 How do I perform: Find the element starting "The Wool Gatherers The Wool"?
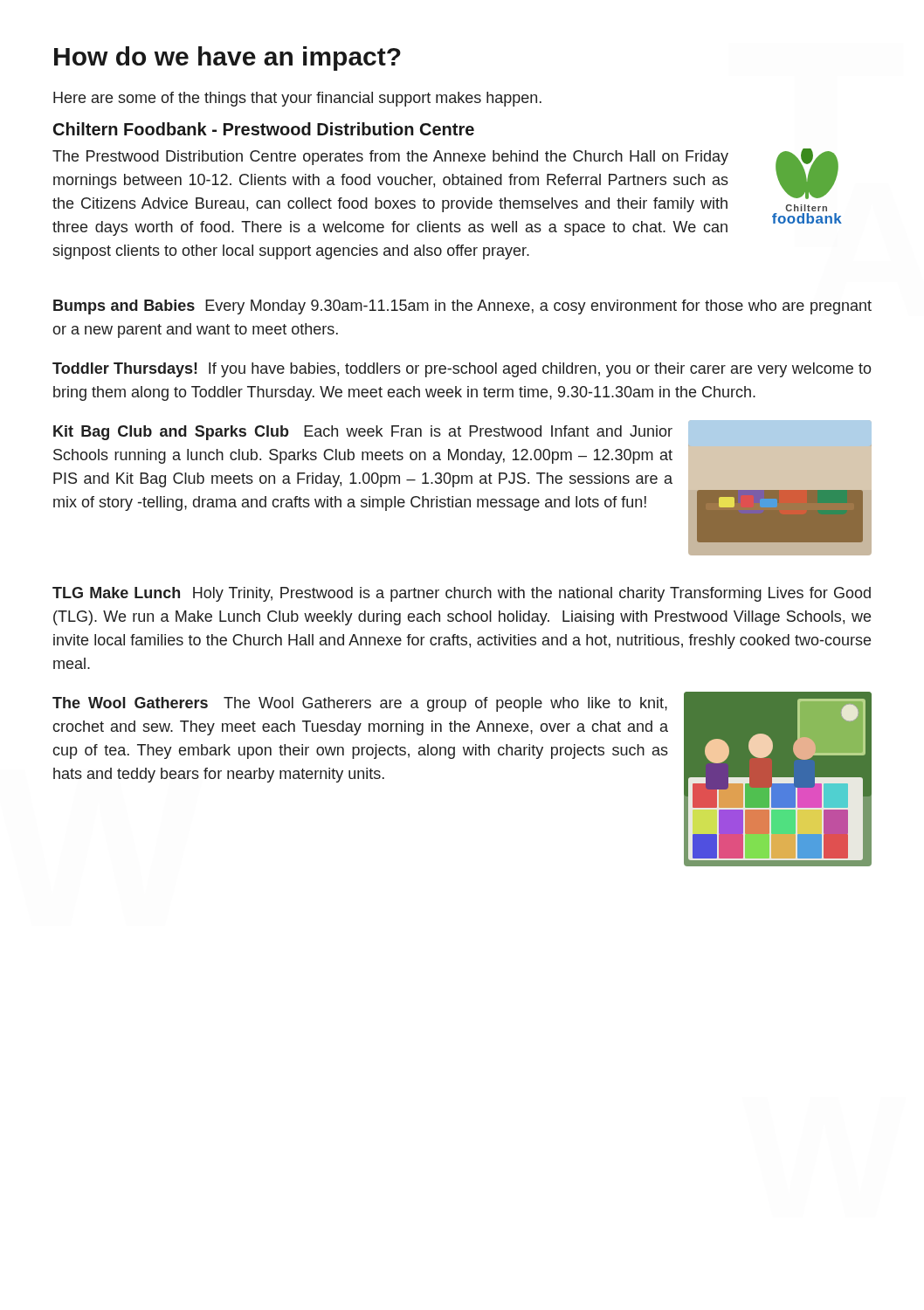[x=462, y=781]
